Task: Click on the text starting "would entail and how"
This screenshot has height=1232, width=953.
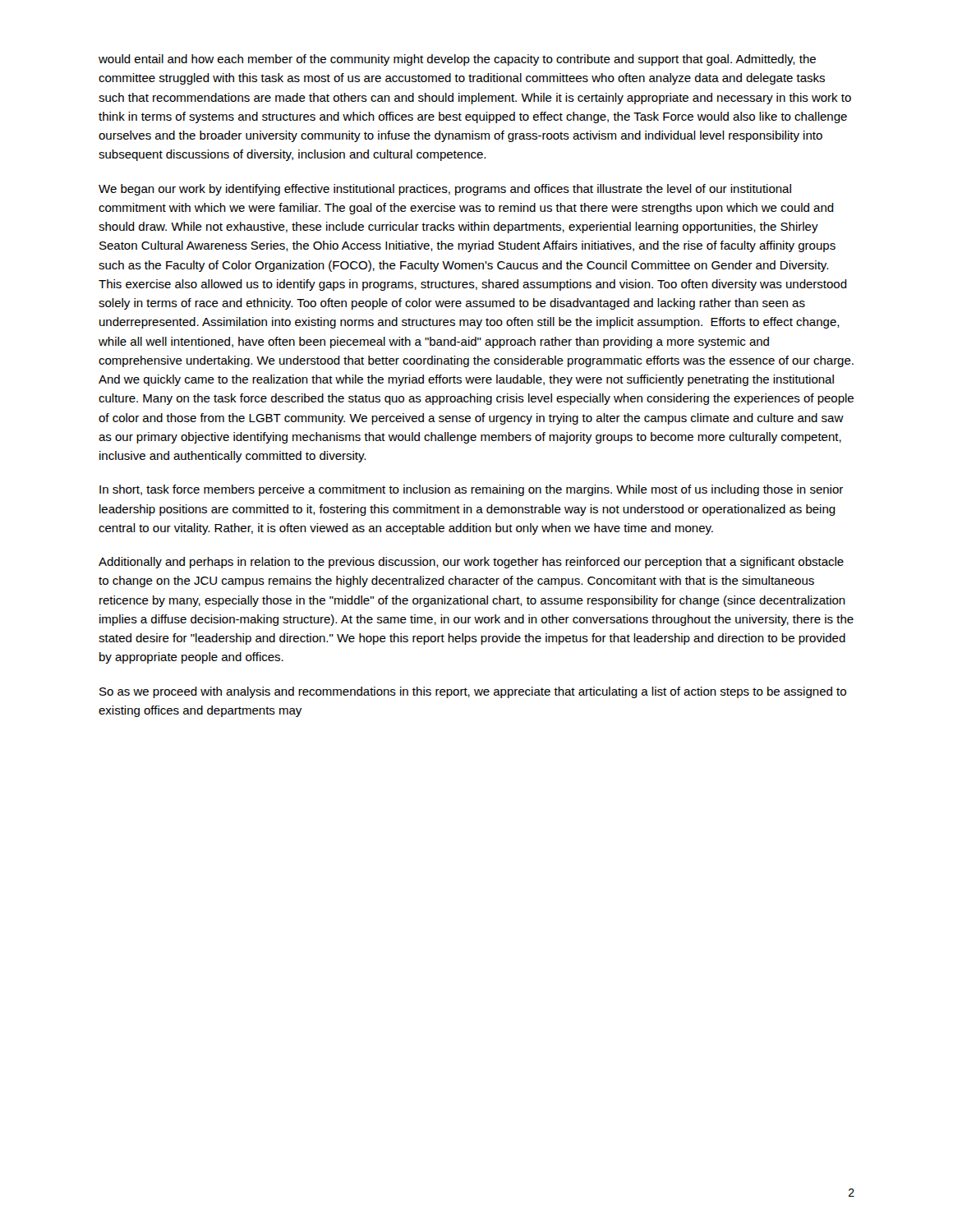Action: tap(475, 106)
